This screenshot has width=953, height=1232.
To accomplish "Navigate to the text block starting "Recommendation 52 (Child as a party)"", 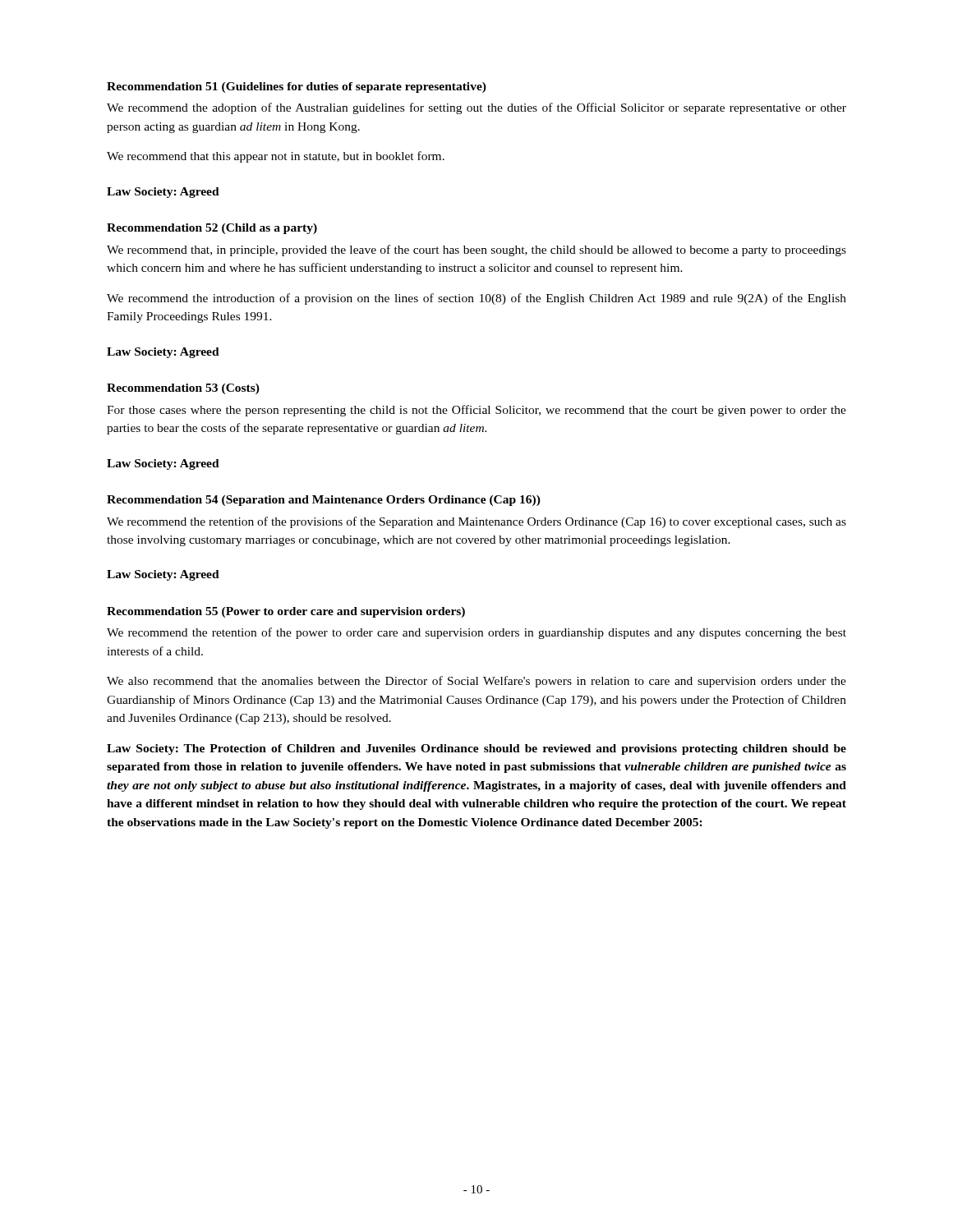I will tap(212, 227).
